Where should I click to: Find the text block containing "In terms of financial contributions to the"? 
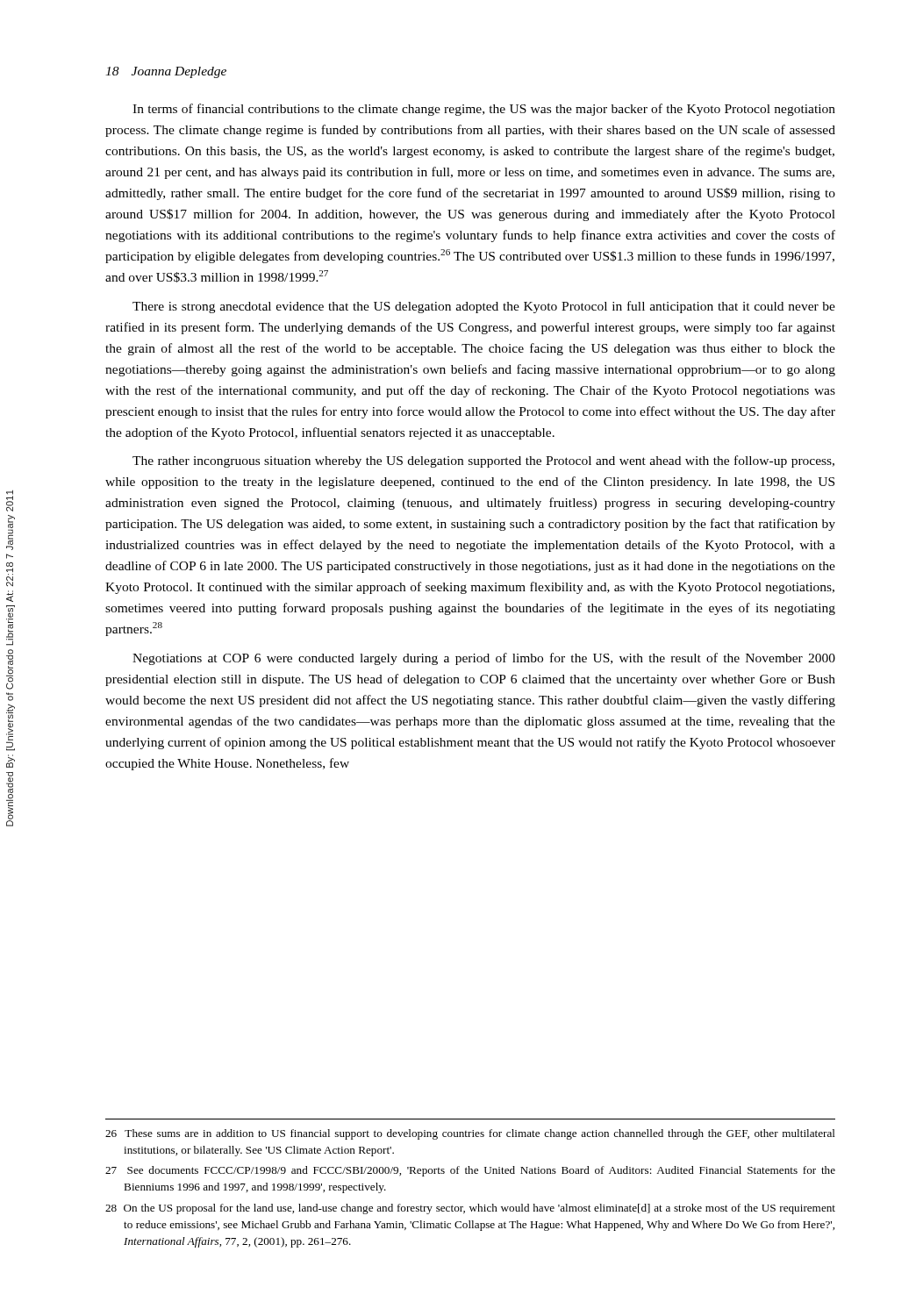(x=470, y=193)
